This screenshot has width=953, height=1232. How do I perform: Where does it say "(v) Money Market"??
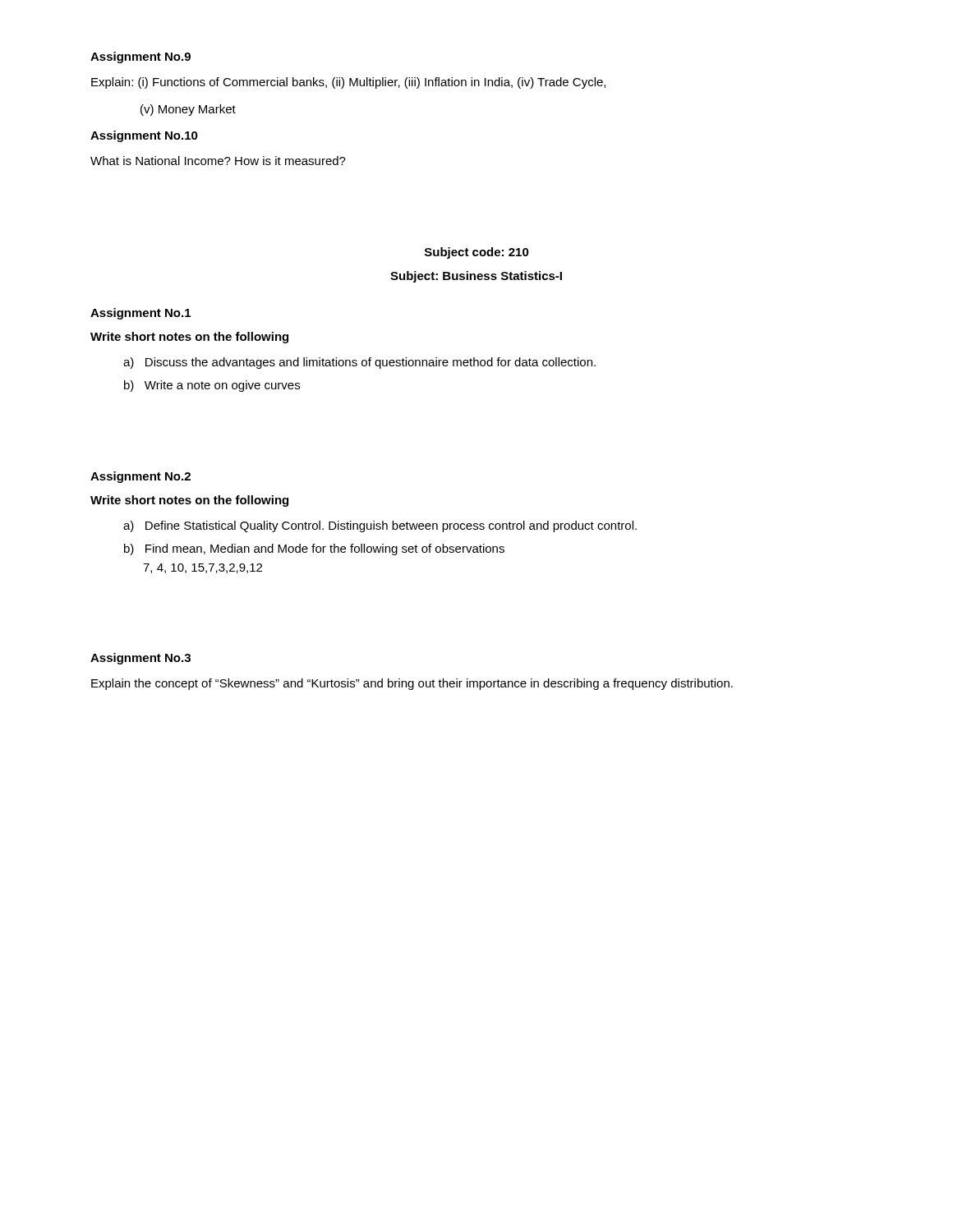pos(188,108)
